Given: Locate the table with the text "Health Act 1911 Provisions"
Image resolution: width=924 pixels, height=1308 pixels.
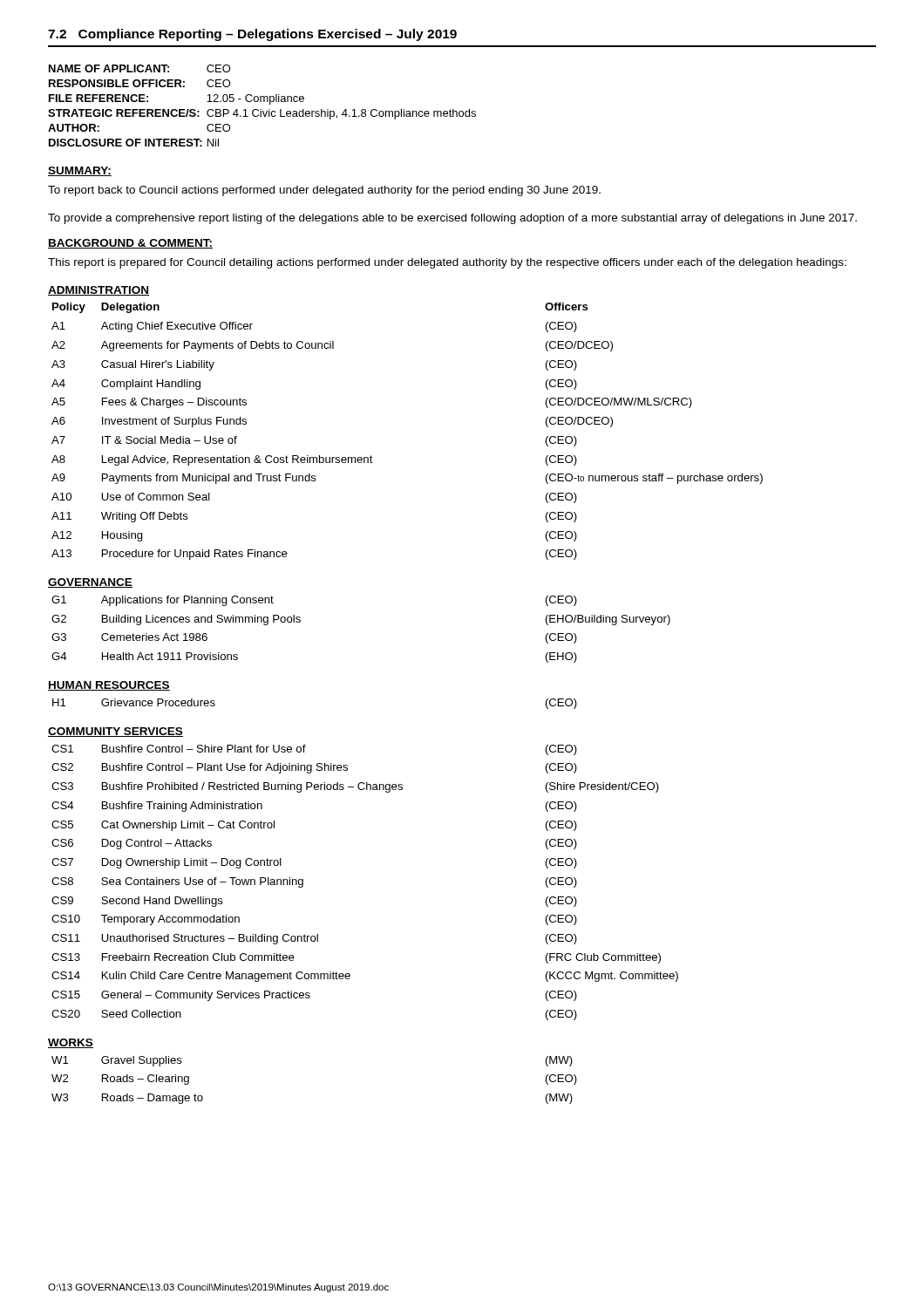Looking at the screenshot, I should tap(462, 629).
